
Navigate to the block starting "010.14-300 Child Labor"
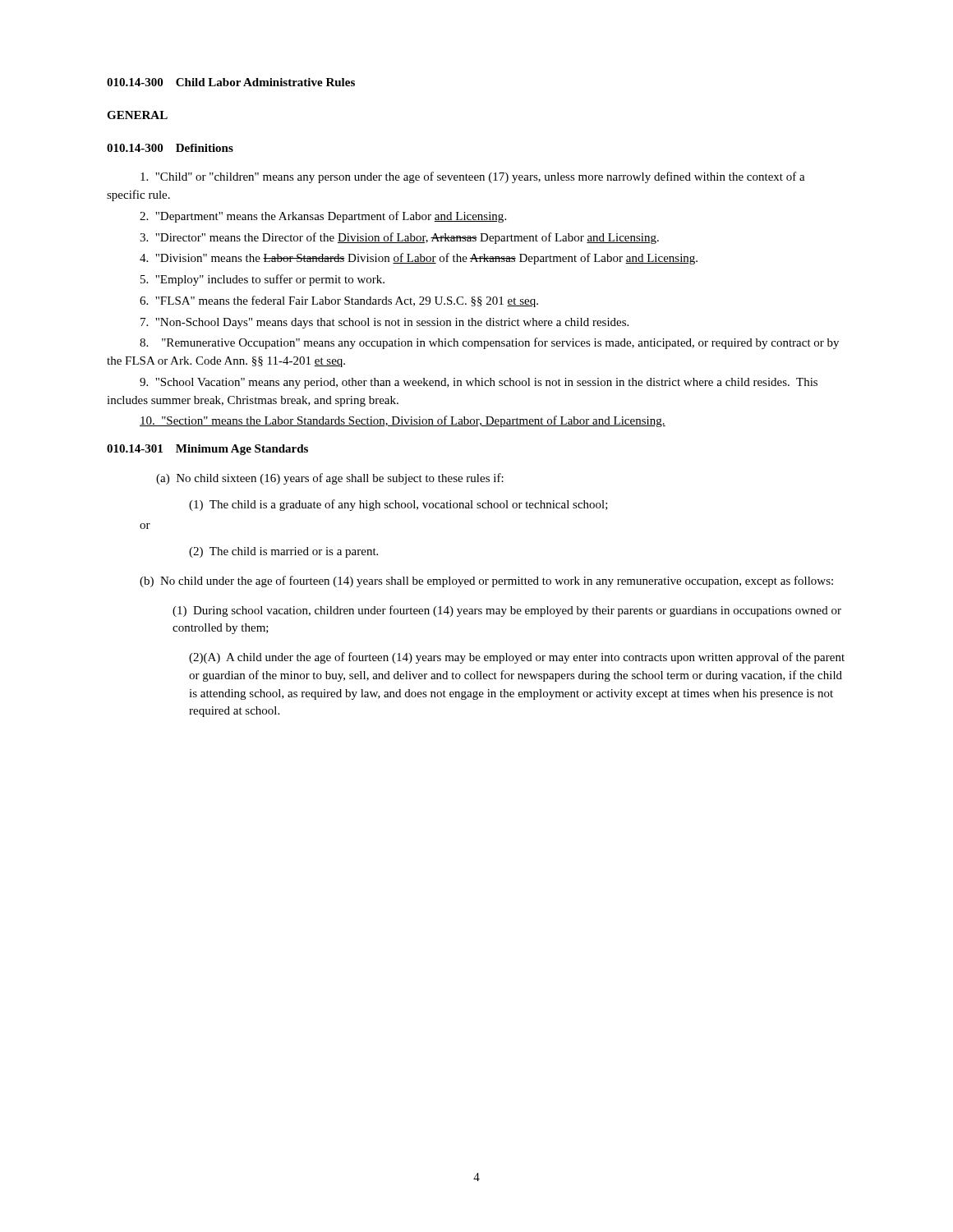231,82
